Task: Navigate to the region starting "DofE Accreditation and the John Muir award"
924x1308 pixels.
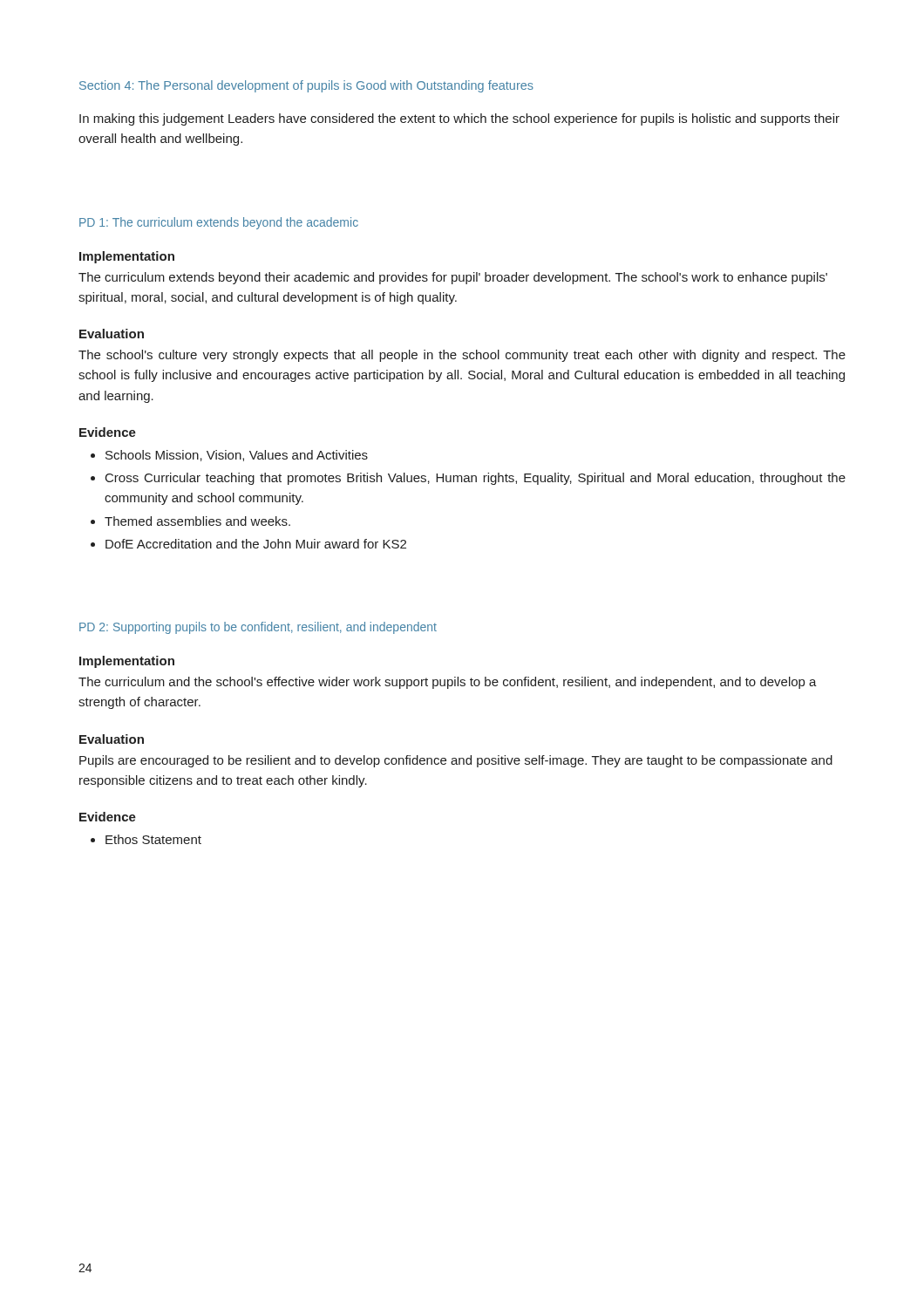Action: pos(256,544)
